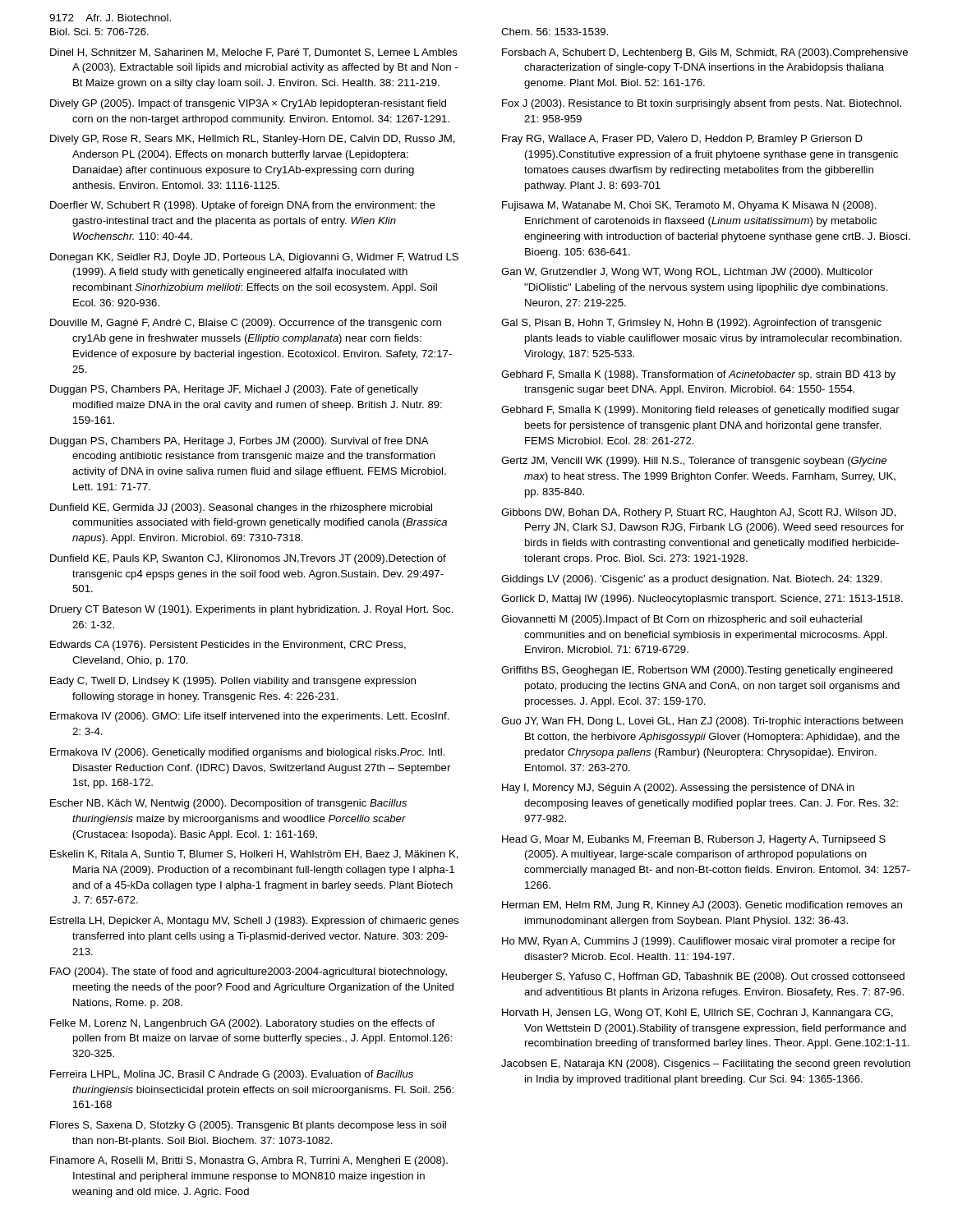Find the block on this page that starts "Fray RG, Wallace A, Fraser PD, Valero"
The height and width of the screenshot is (1232, 953).
coord(700,162)
